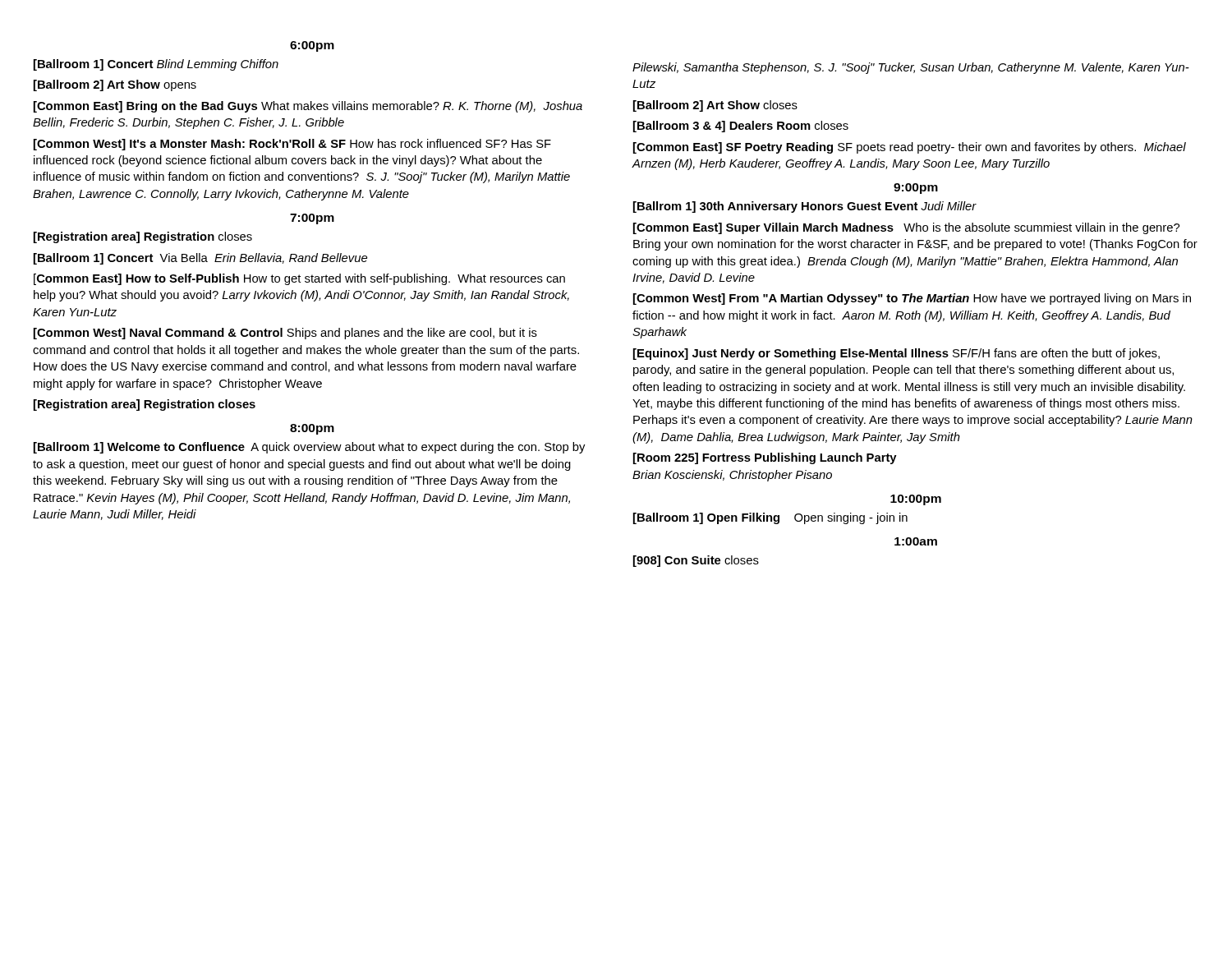
Task: Select the text block starting "[Common West] Naval Command & Control Ships"
Action: tap(306, 358)
